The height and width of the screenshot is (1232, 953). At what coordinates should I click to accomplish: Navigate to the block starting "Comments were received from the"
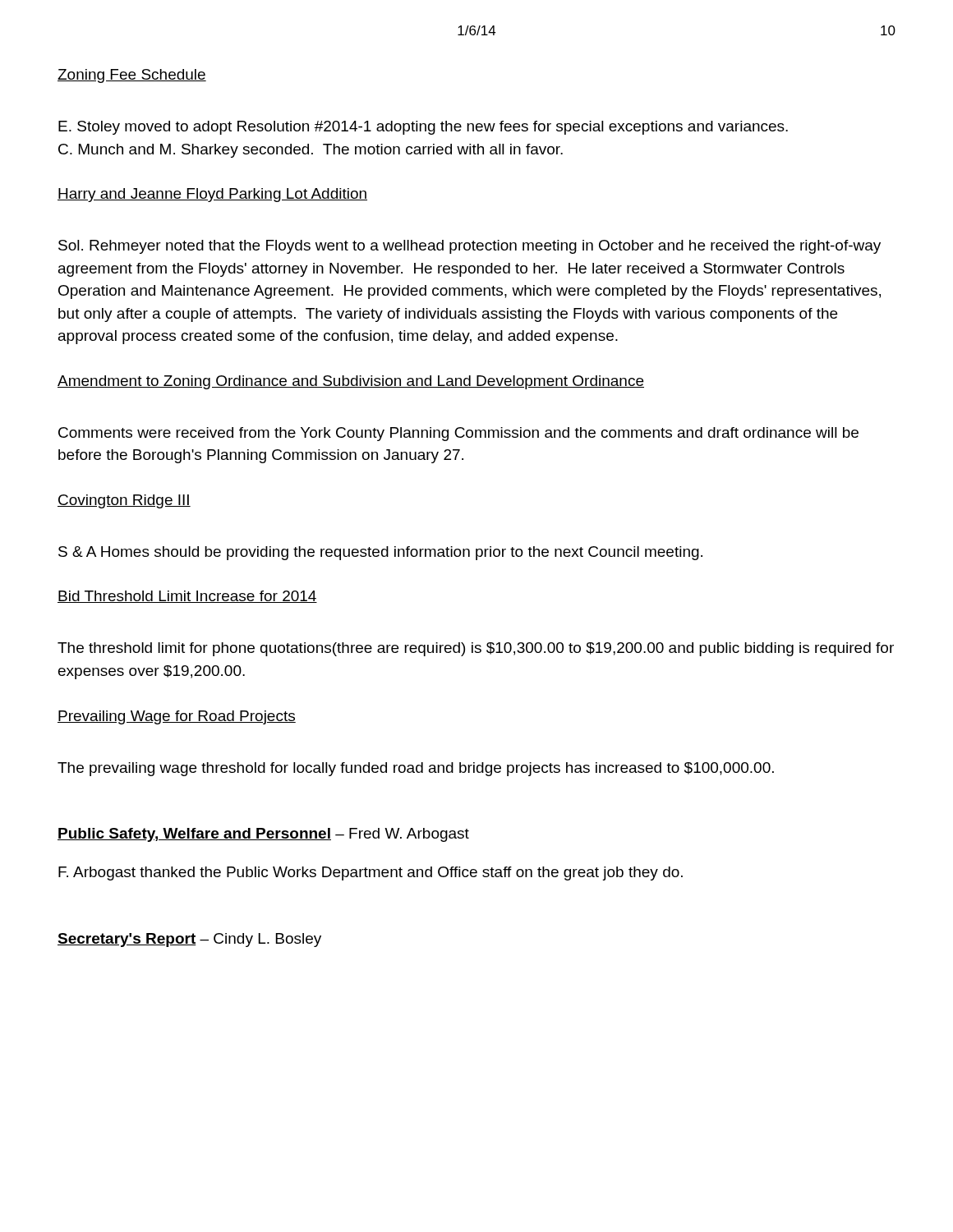[x=458, y=444]
